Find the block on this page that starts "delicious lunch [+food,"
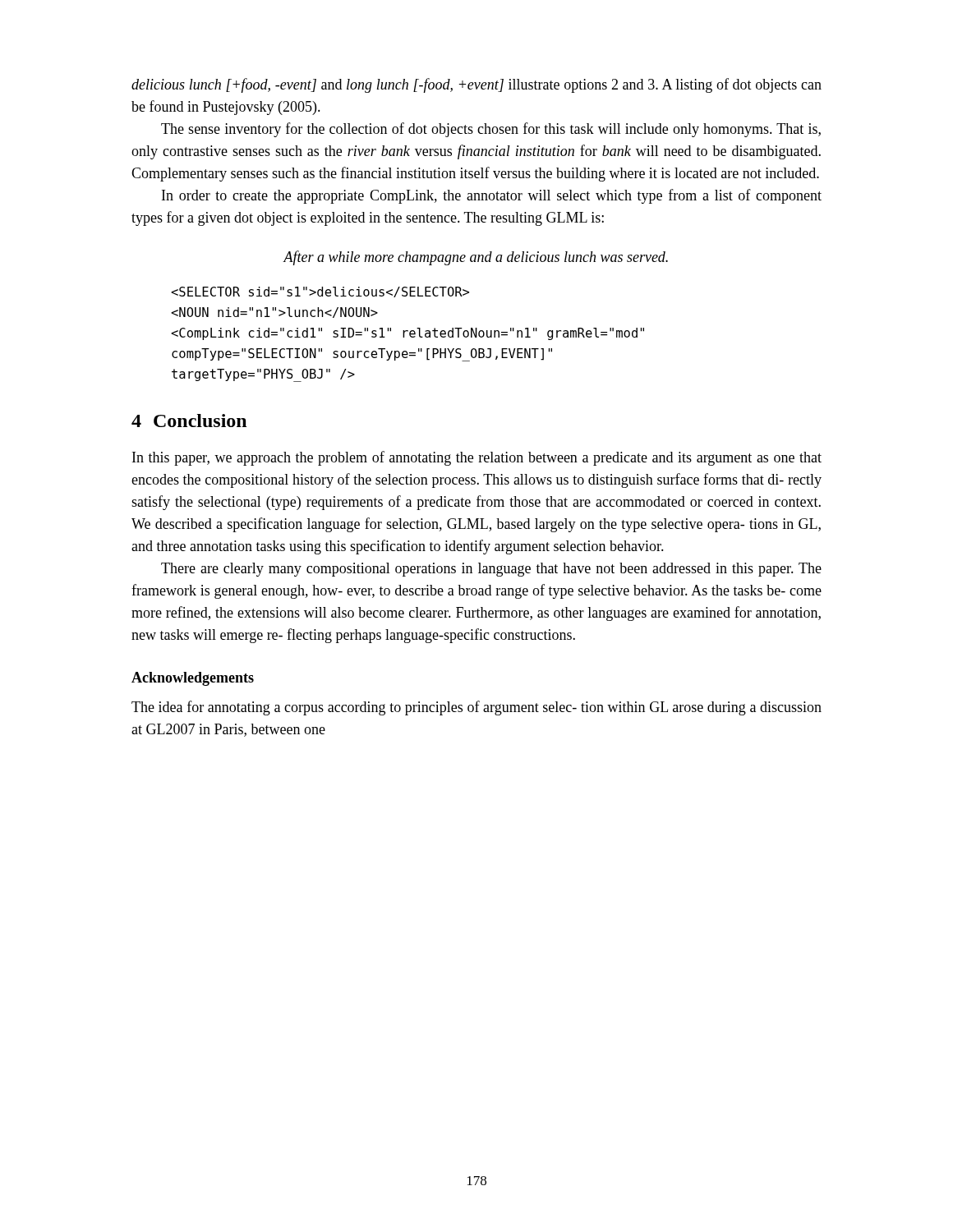 coord(476,96)
